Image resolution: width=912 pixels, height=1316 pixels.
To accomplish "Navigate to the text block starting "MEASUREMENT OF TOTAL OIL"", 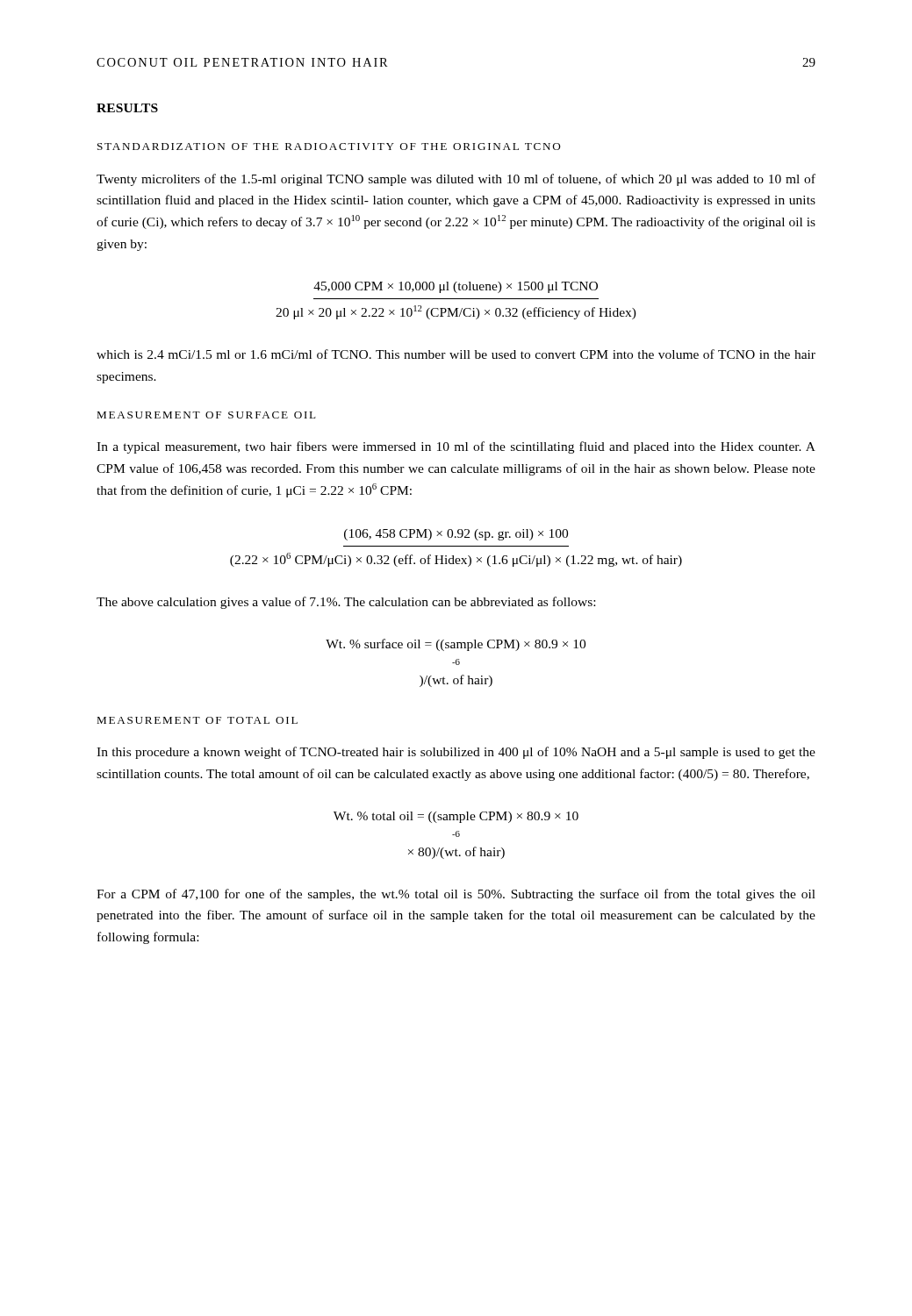I will (x=197, y=720).
